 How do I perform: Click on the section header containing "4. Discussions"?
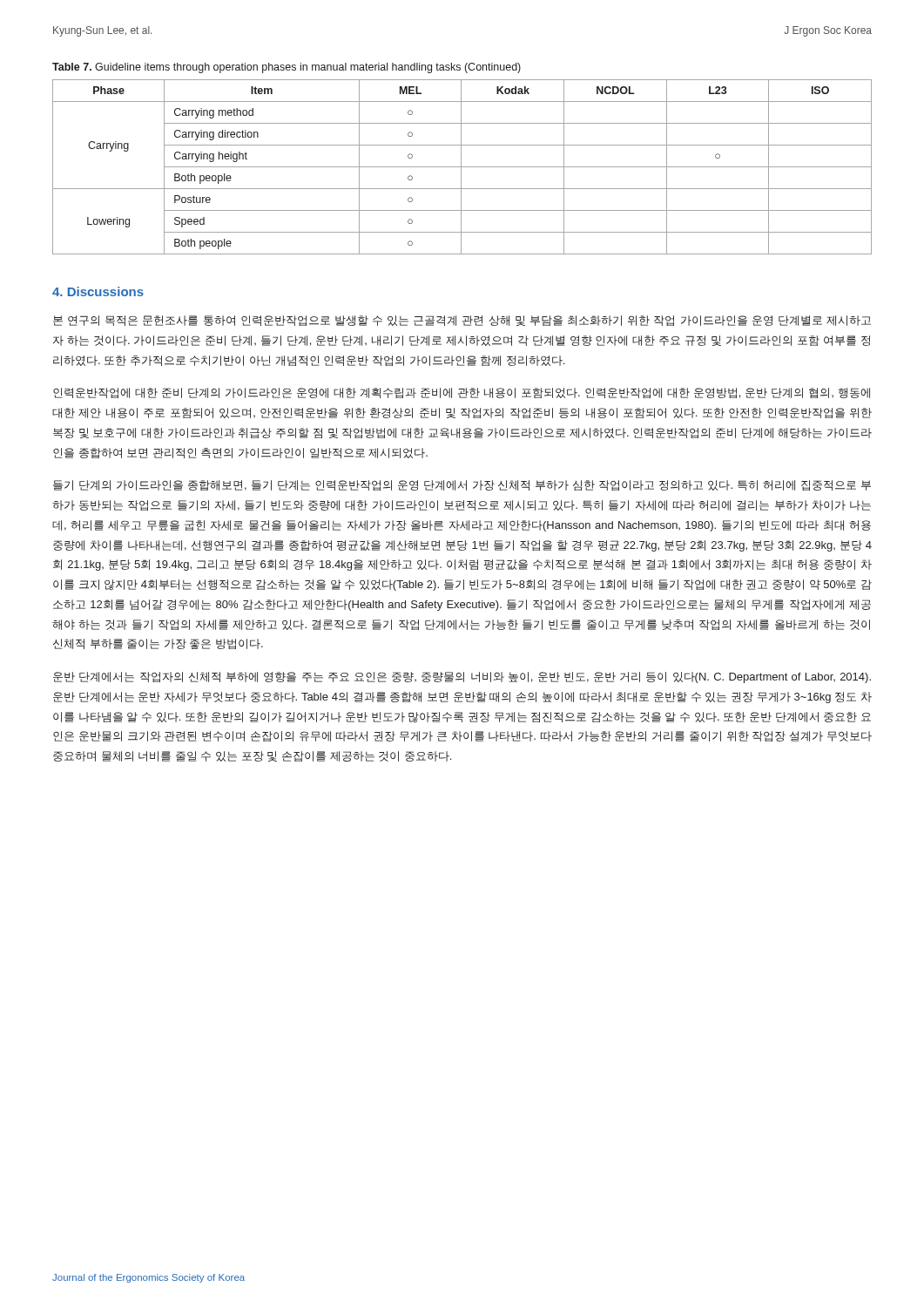pyautogui.click(x=98, y=291)
